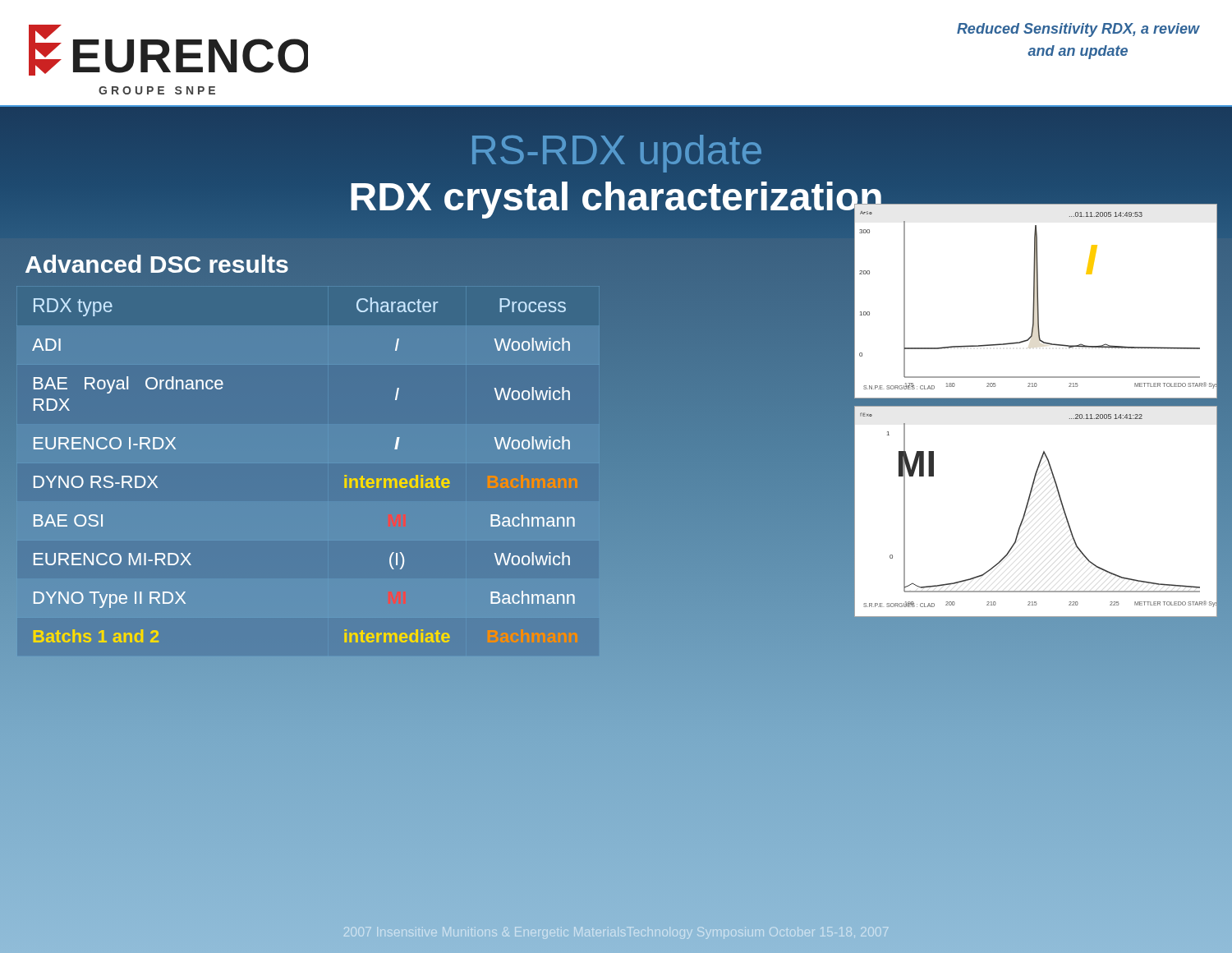Find "RDX crystal characterization" on this page
This screenshot has height=953, width=1232.
[x=616, y=196]
